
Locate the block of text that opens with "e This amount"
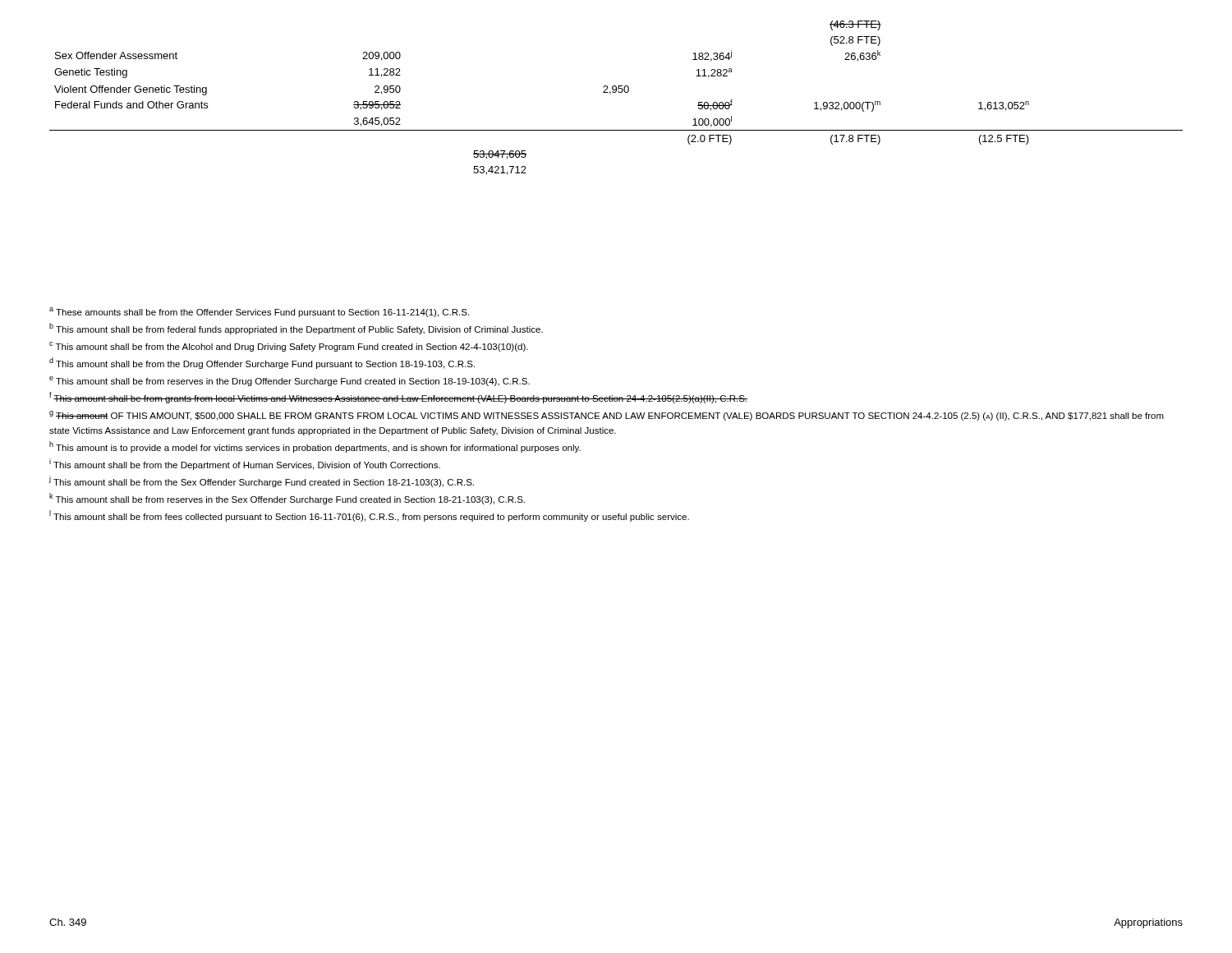coord(290,380)
